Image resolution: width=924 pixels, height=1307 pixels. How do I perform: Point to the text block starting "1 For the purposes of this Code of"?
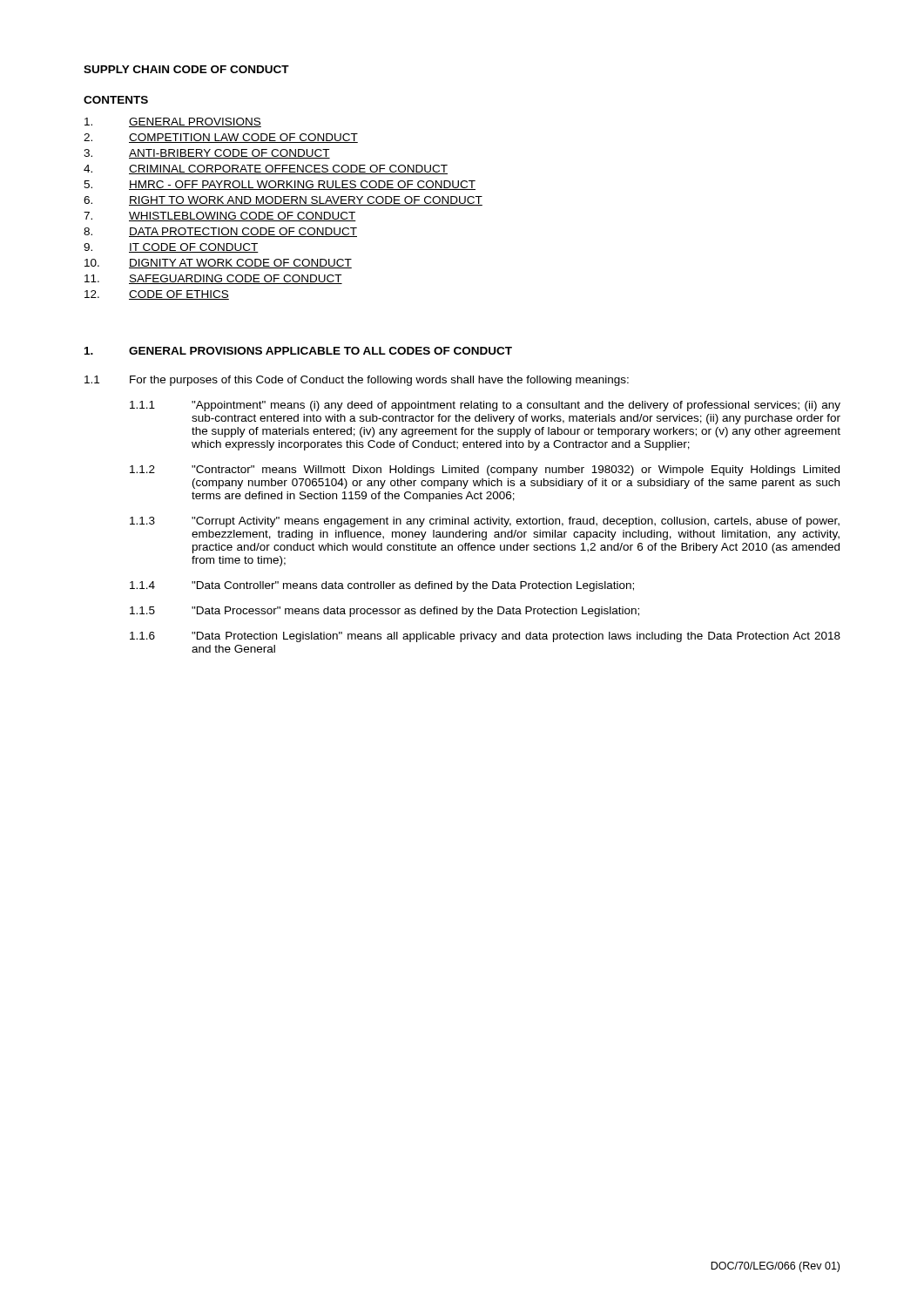pyautogui.click(x=462, y=379)
